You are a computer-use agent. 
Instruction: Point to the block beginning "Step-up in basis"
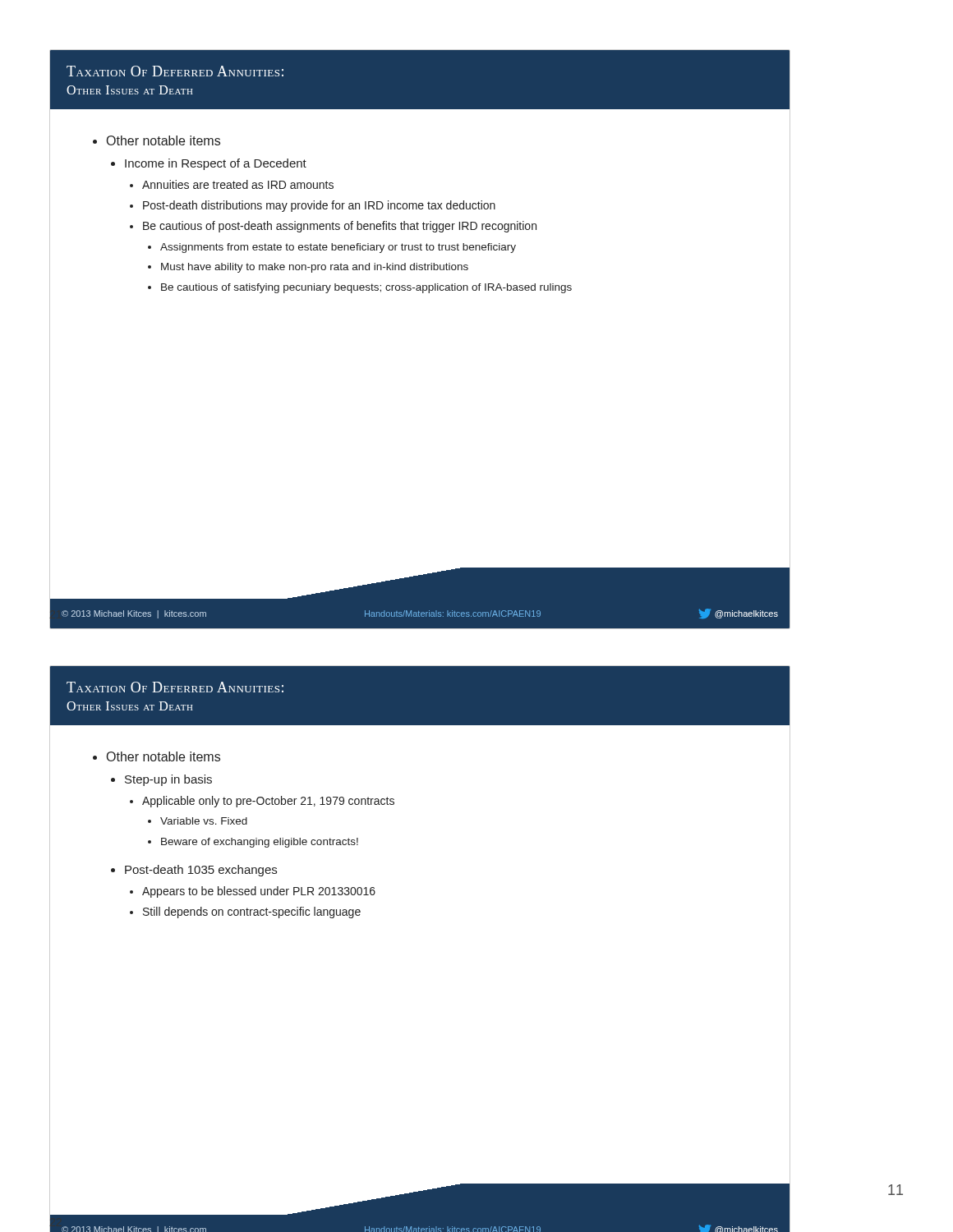click(x=168, y=780)
